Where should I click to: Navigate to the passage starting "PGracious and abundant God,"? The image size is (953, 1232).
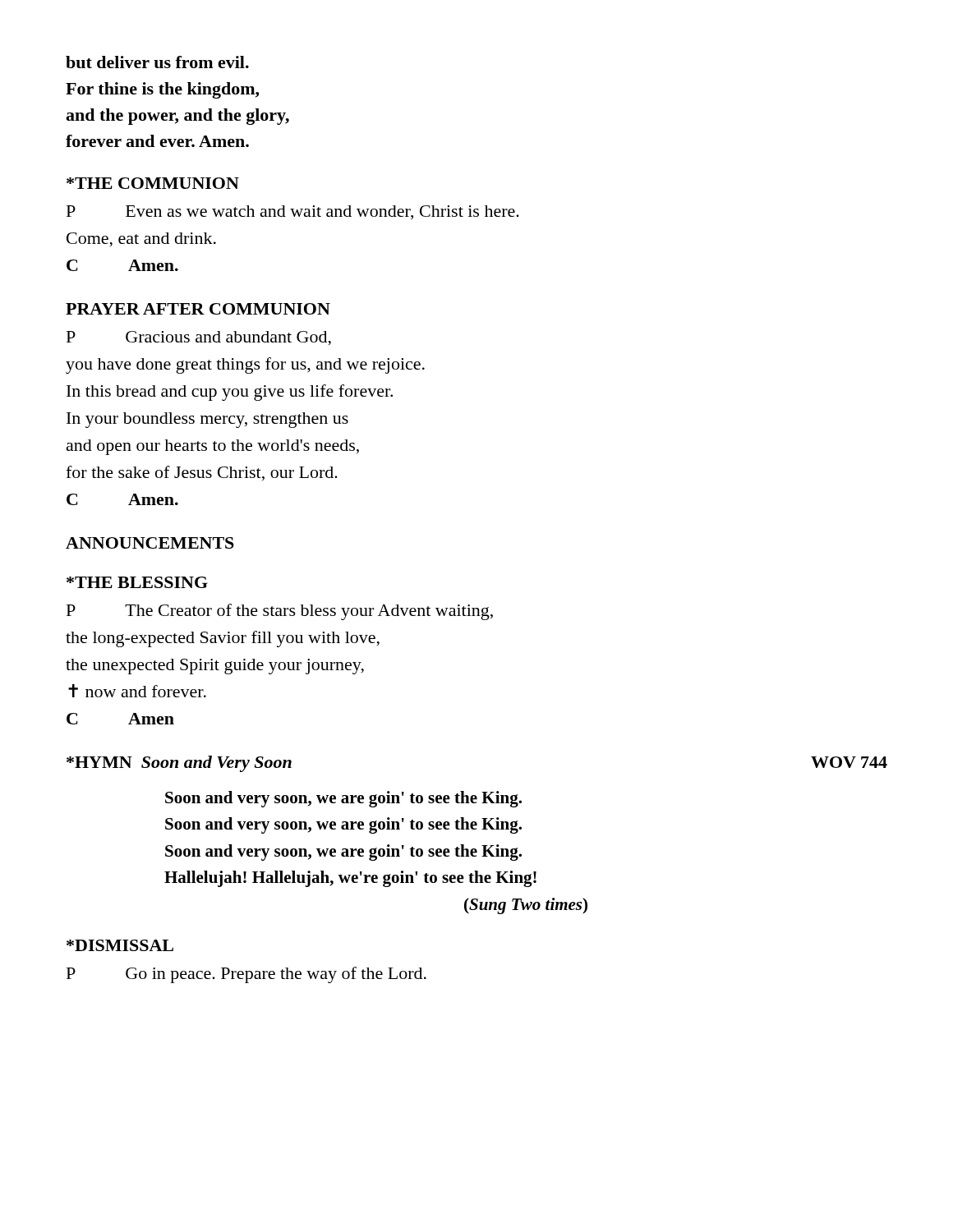246,417
